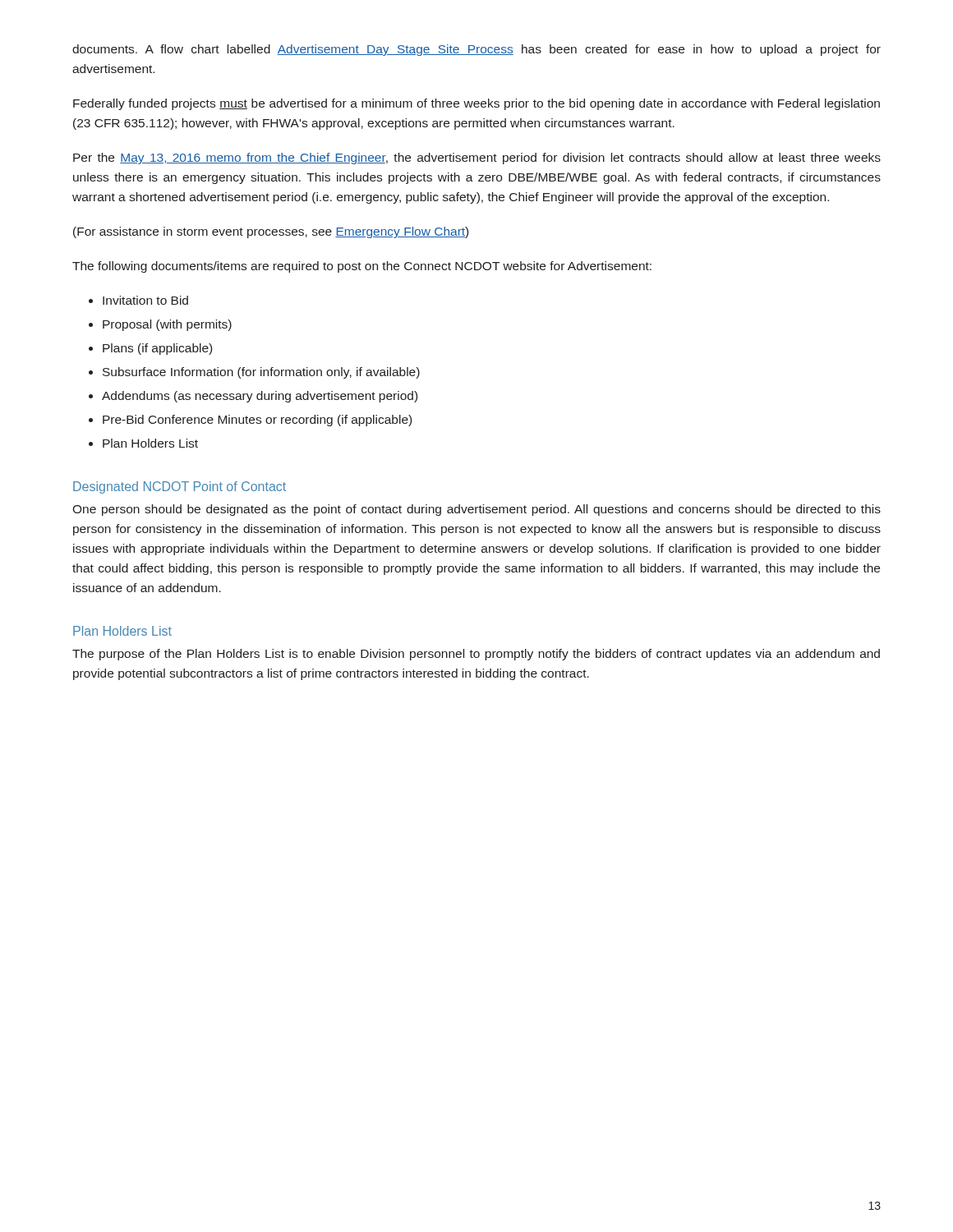Find the text block starting "Per the May 13,"

tap(476, 177)
